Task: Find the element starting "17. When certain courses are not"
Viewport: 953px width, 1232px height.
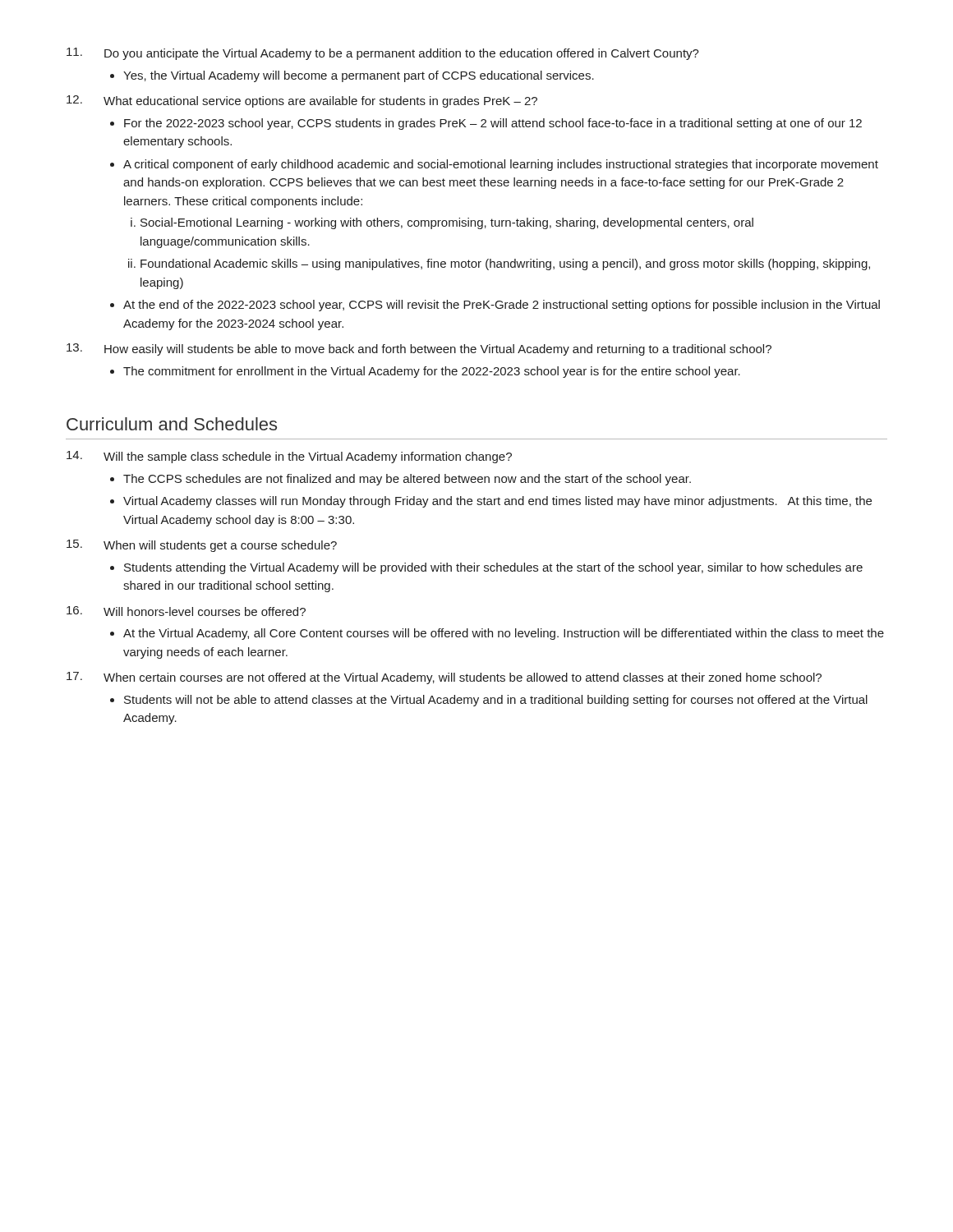Action: pos(476,700)
